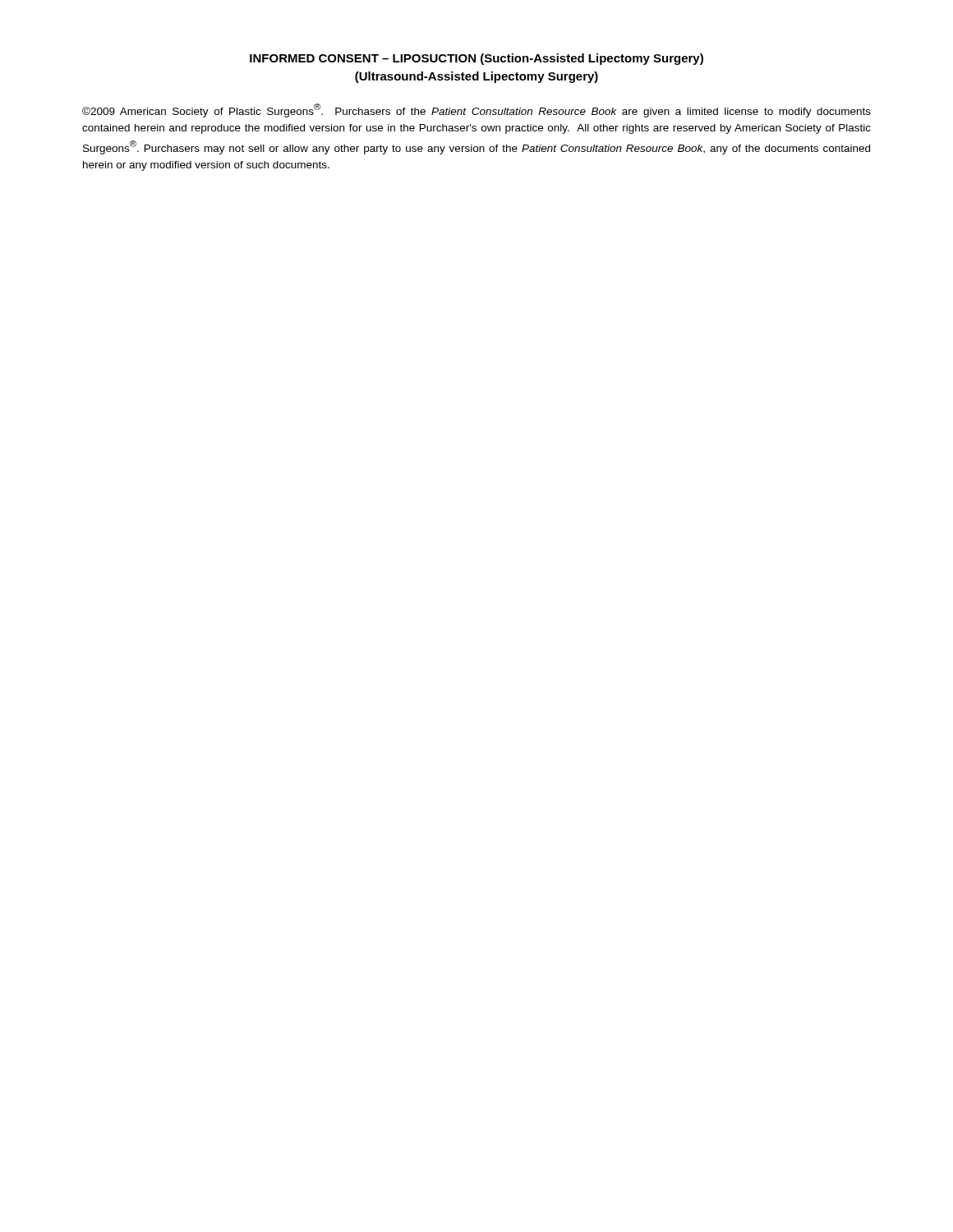Point to the text block starting "INFORMED CONSENT – LIPOSUCTION (Suction-Assisted Lipectomy Surgery)"

tap(476, 67)
